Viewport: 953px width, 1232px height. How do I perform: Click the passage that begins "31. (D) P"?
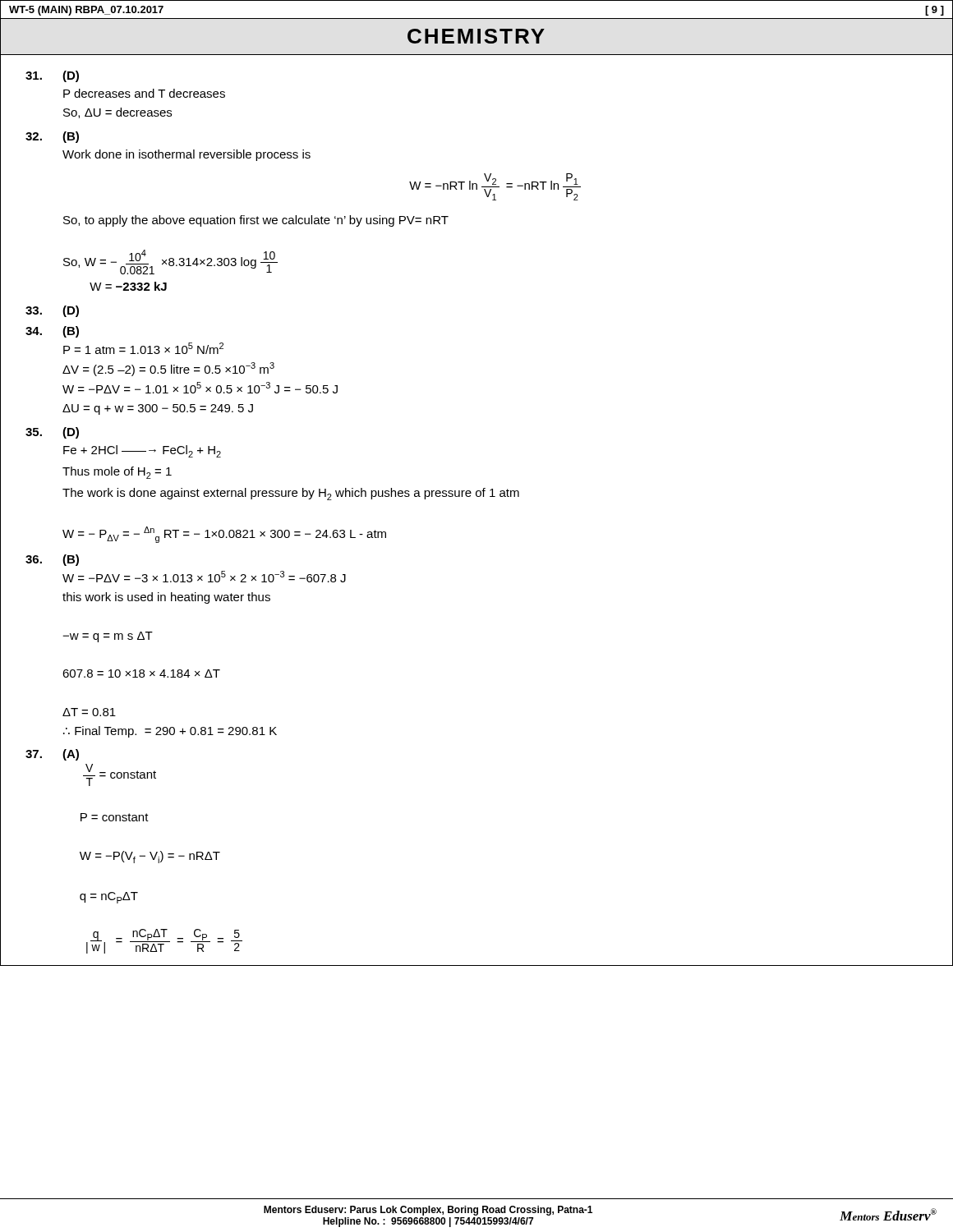[x=125, y=94]
